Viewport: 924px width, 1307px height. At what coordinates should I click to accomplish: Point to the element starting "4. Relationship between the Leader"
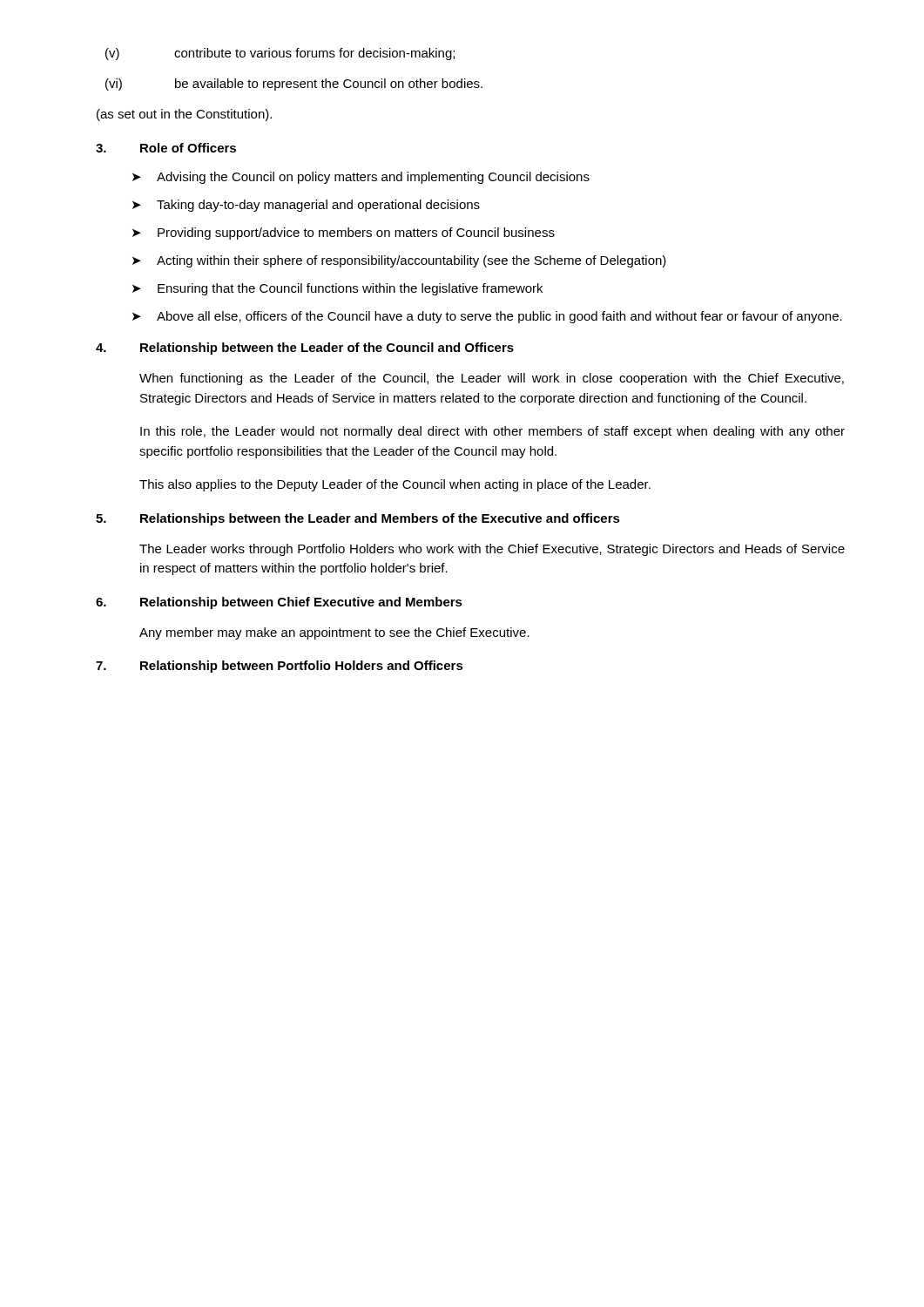click(x=305, y=347)
